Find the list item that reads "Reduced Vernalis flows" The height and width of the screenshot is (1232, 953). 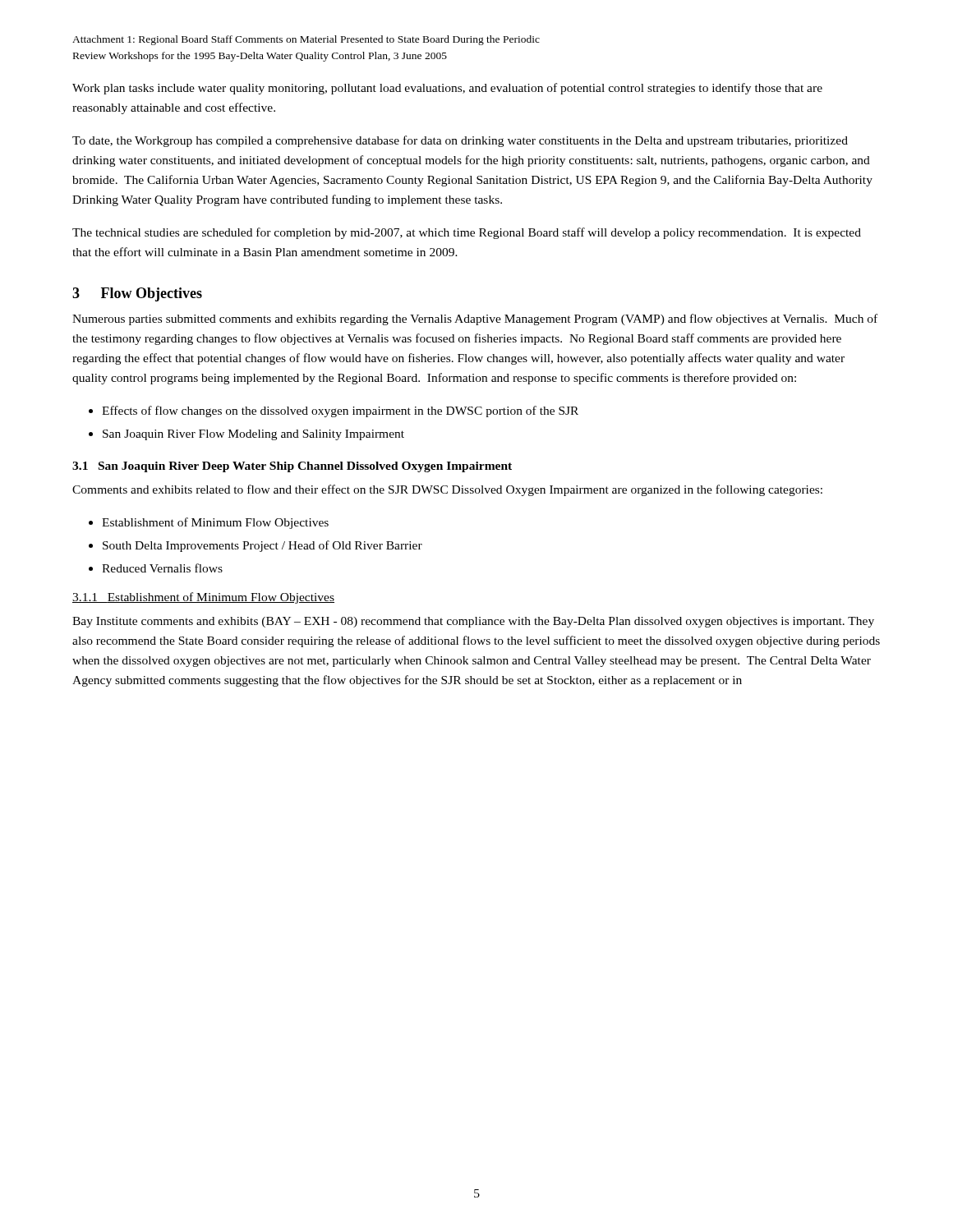162,568
